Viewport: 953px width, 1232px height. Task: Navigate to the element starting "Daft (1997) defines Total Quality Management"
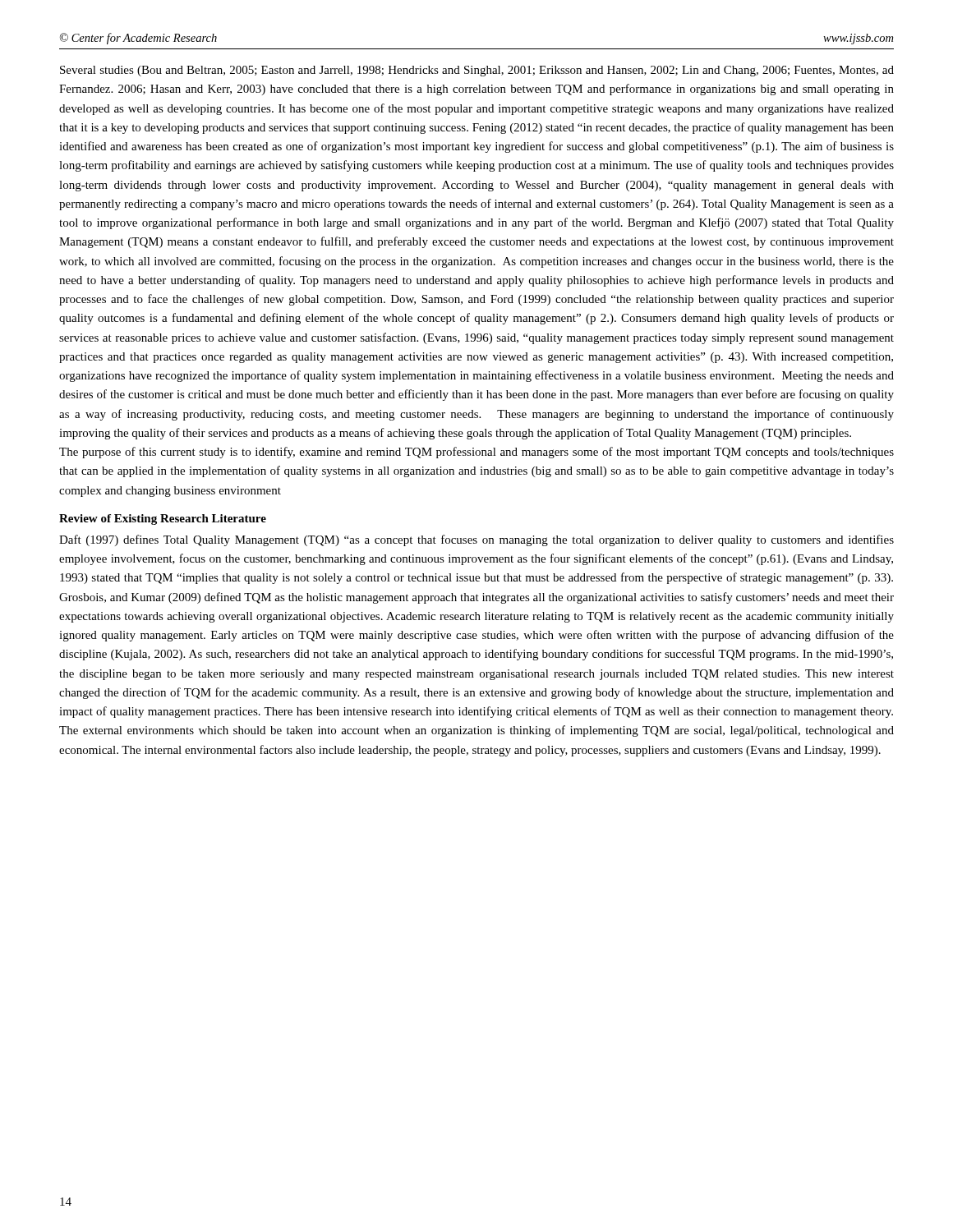(x=476, y=645)
